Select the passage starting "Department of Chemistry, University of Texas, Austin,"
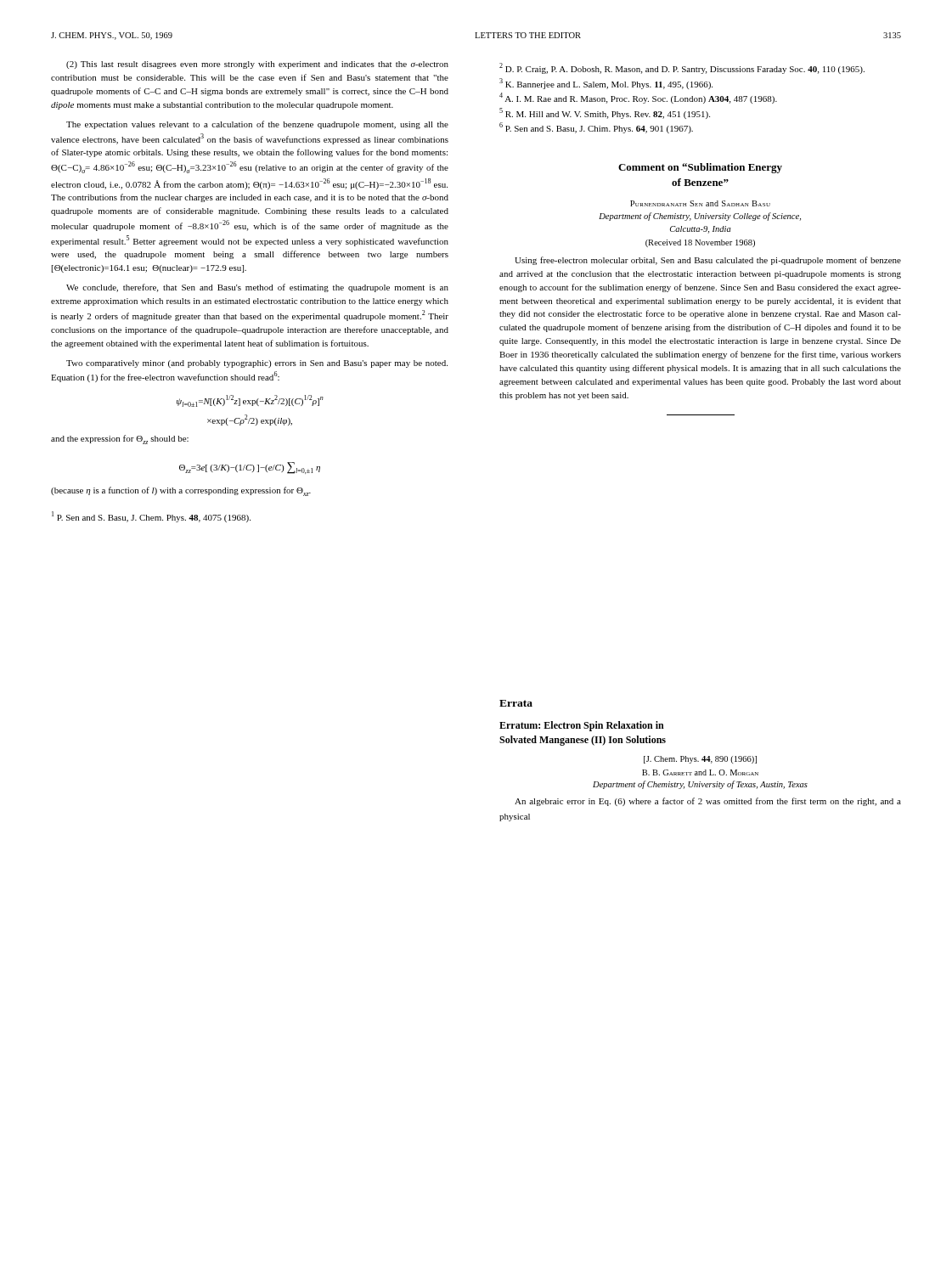This screenshot has height=1274, width=952. 700,784
